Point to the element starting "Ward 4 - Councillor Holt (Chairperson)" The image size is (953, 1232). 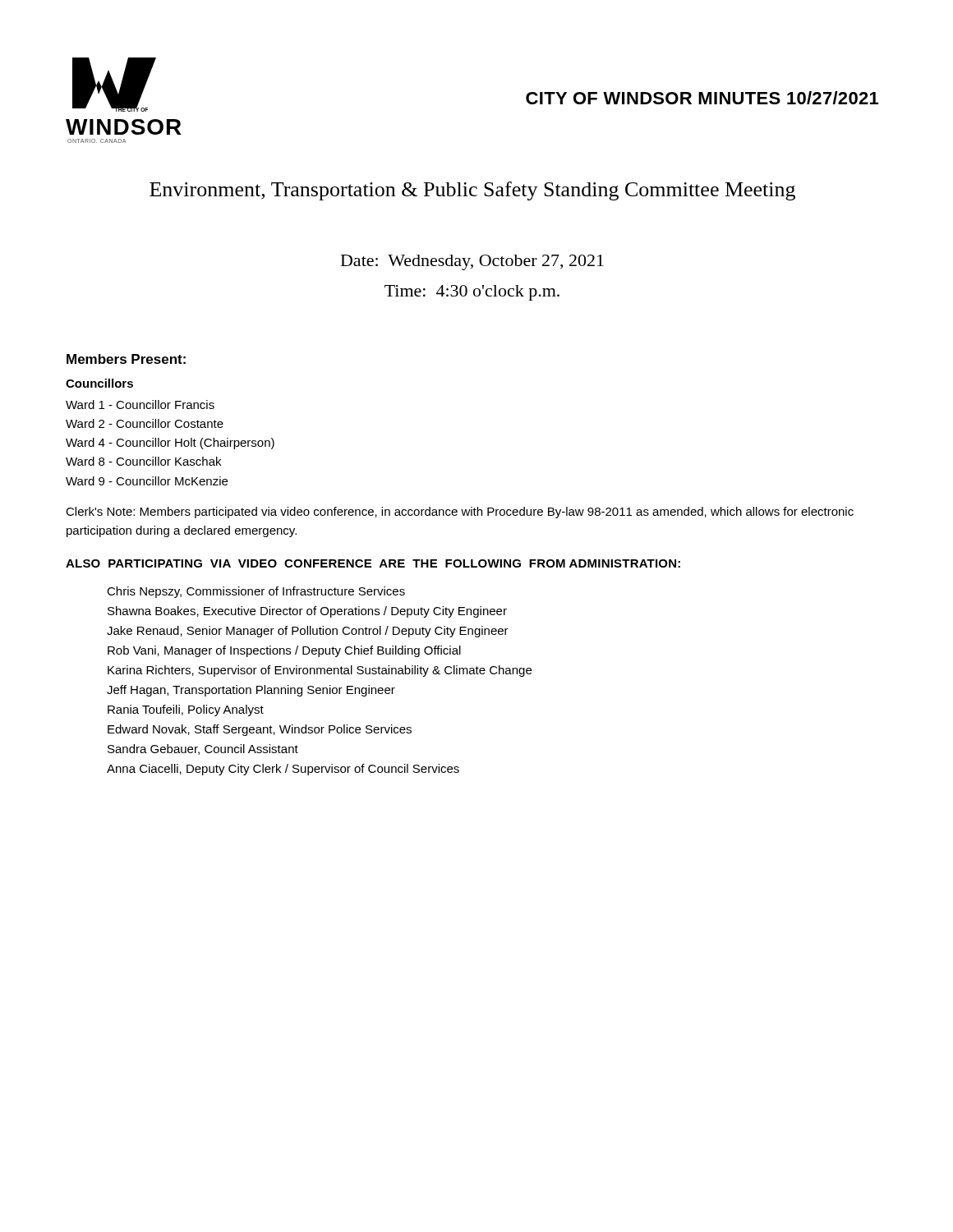point(170,442)
